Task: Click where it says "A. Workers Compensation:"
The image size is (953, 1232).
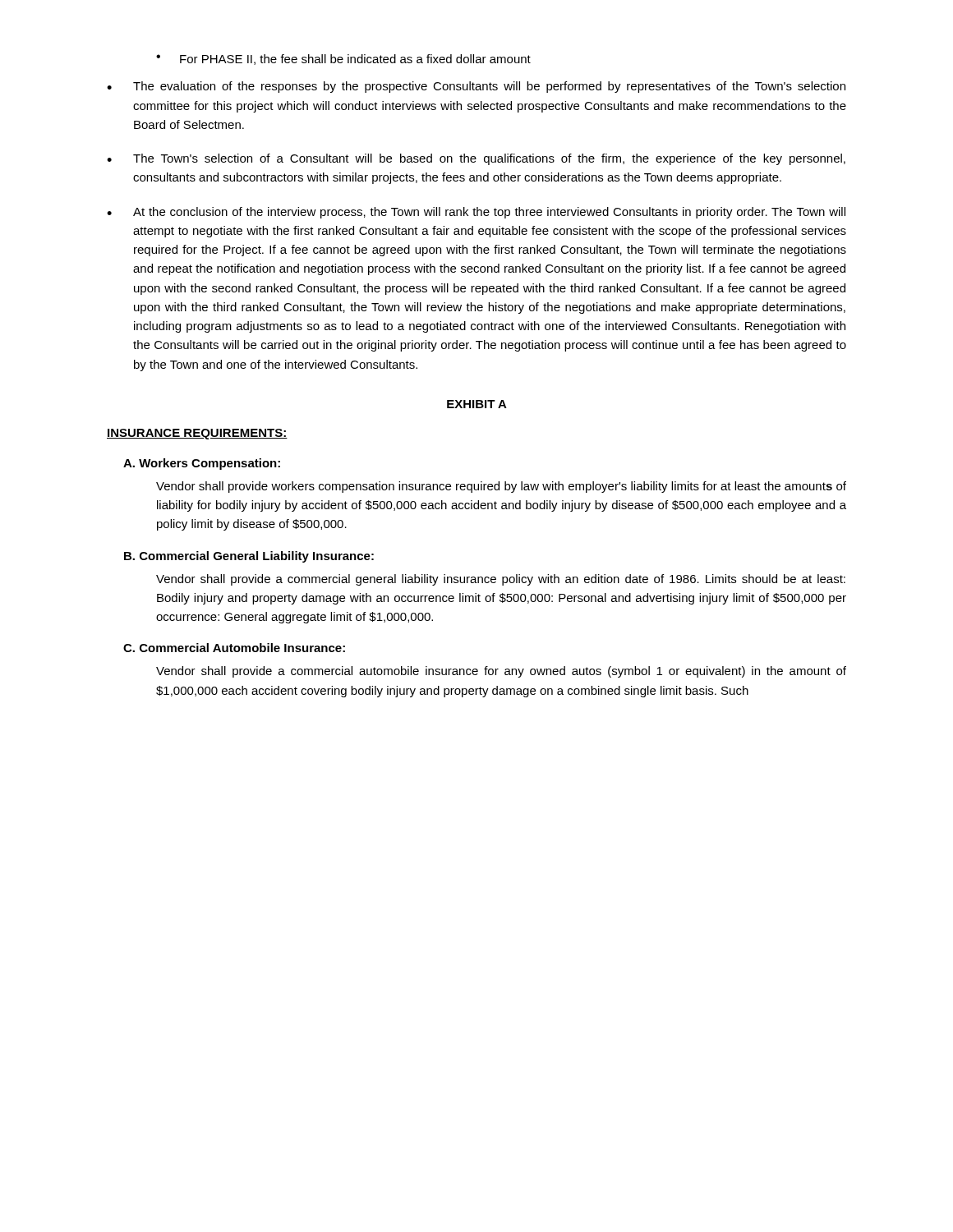Action: [x=202, y=463]
